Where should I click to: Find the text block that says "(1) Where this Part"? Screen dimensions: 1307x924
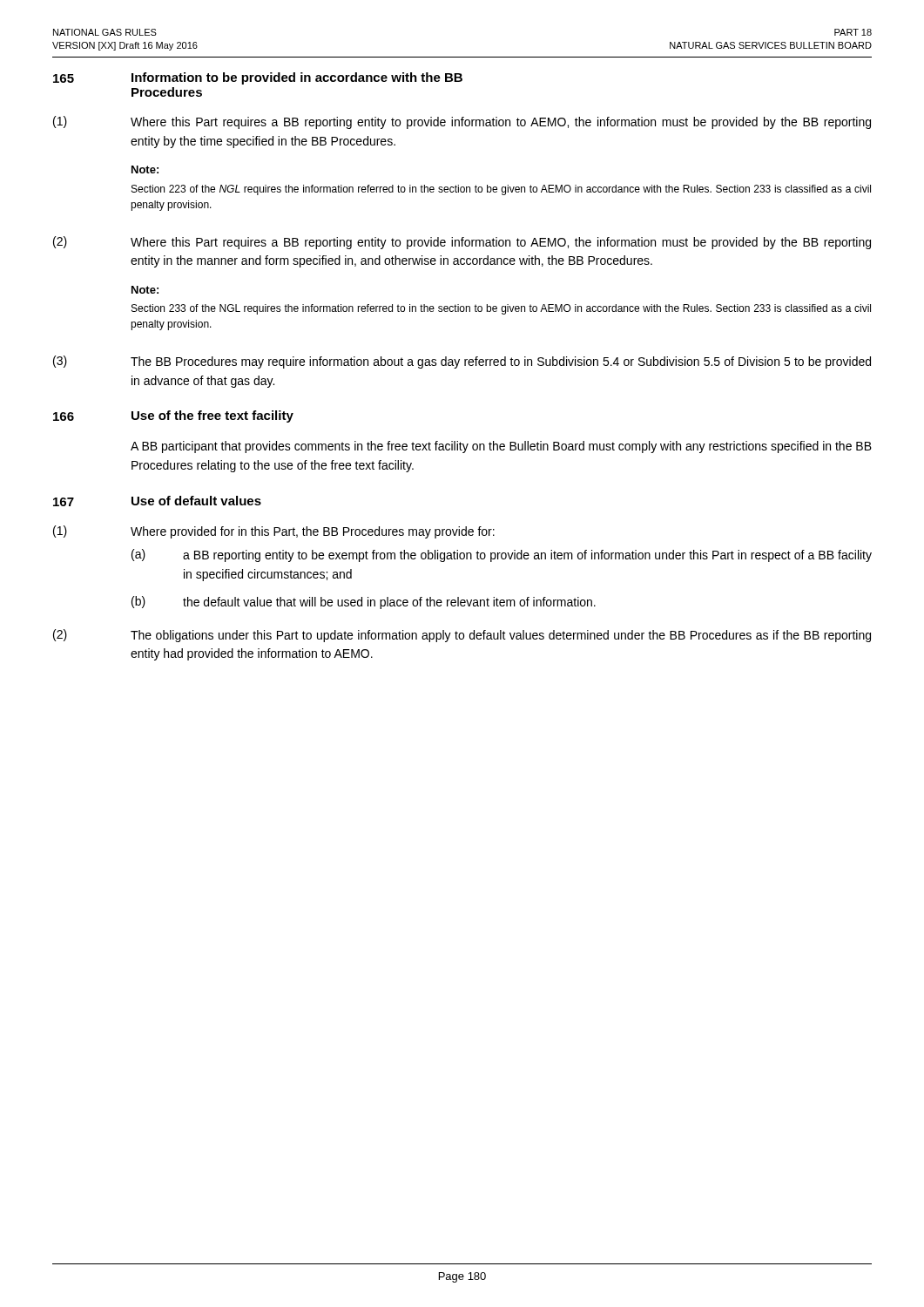click(x=462, y=122)
